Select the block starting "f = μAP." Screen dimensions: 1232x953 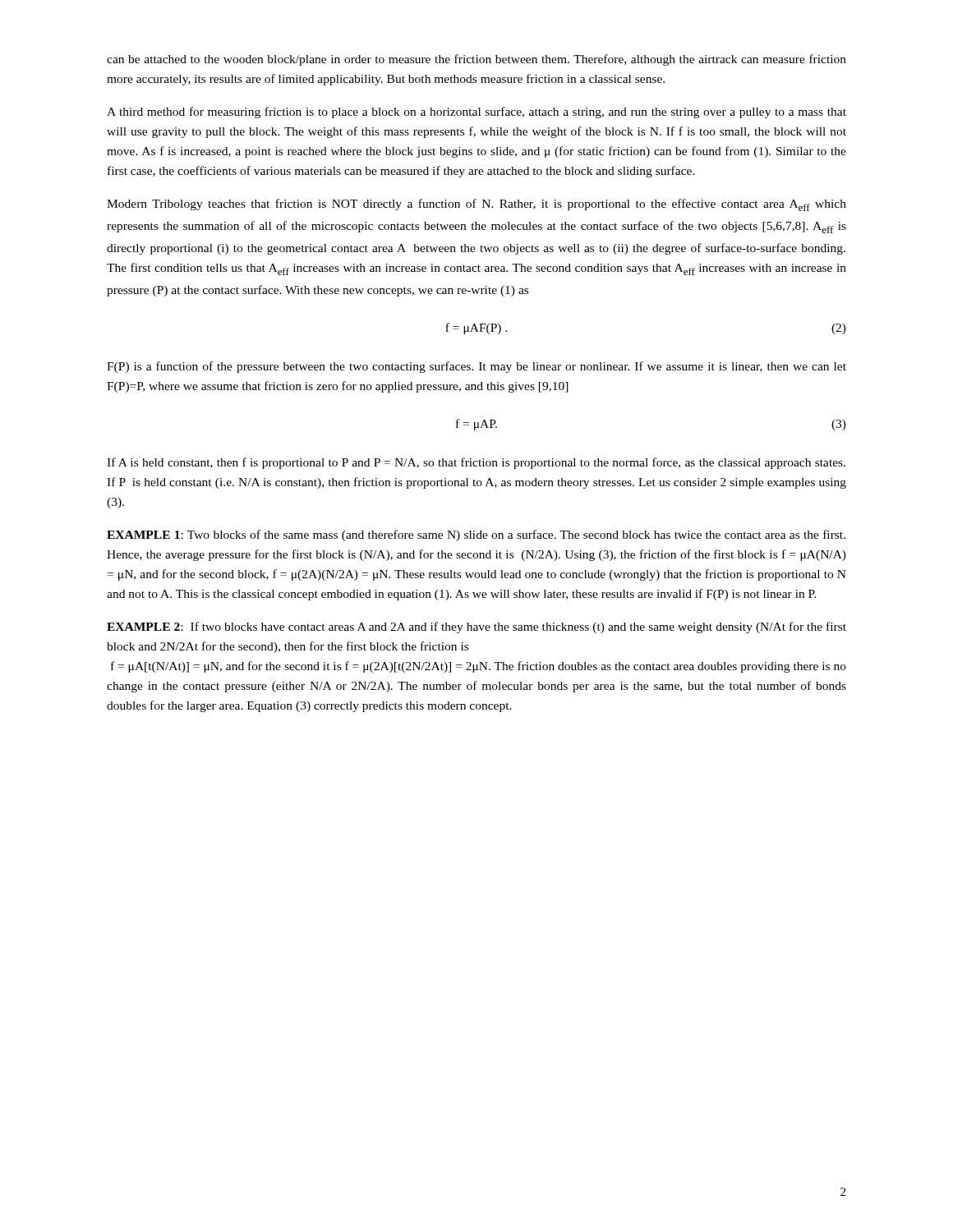point(482,424)
